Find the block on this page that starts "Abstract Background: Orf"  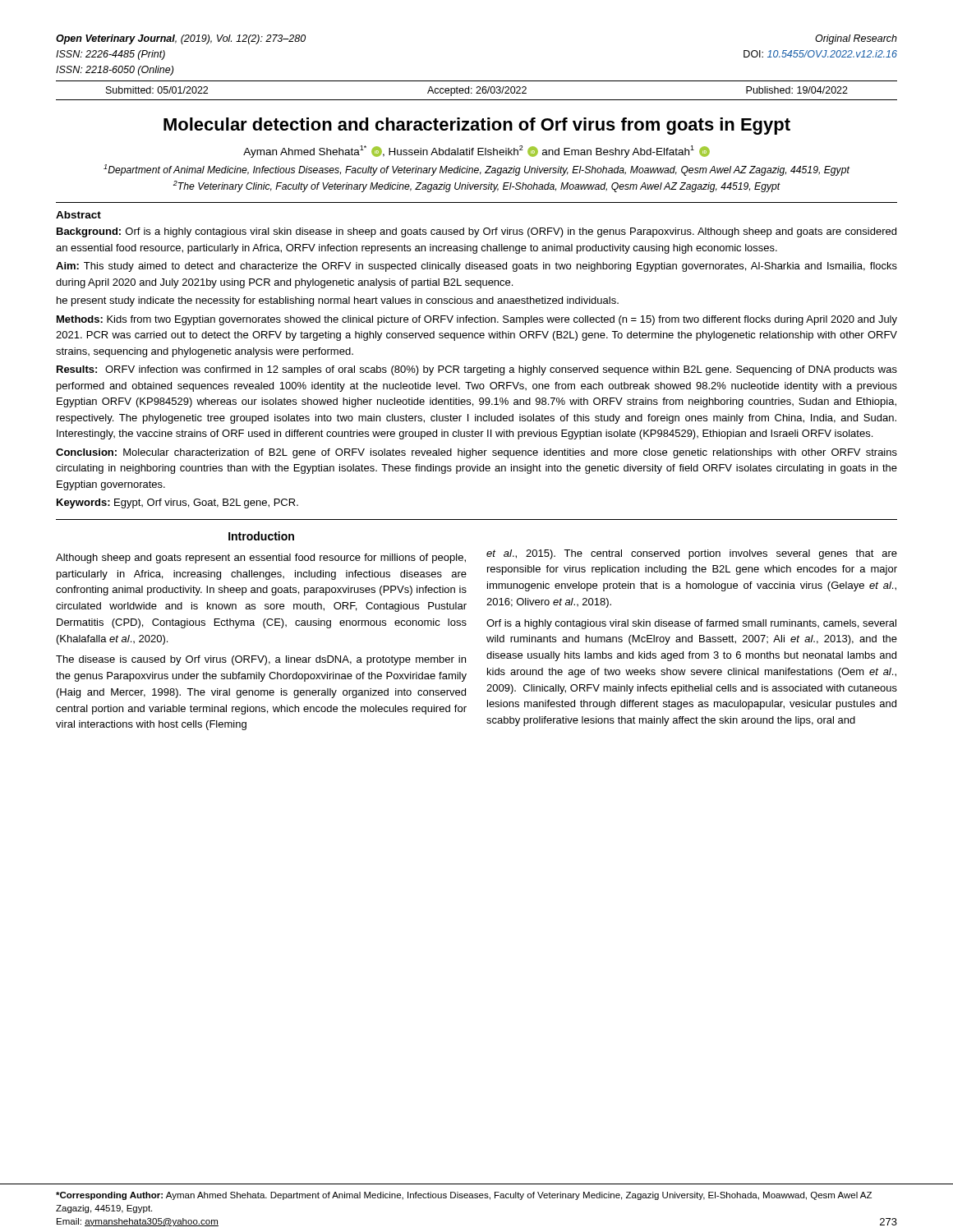(x=476, y=360)
